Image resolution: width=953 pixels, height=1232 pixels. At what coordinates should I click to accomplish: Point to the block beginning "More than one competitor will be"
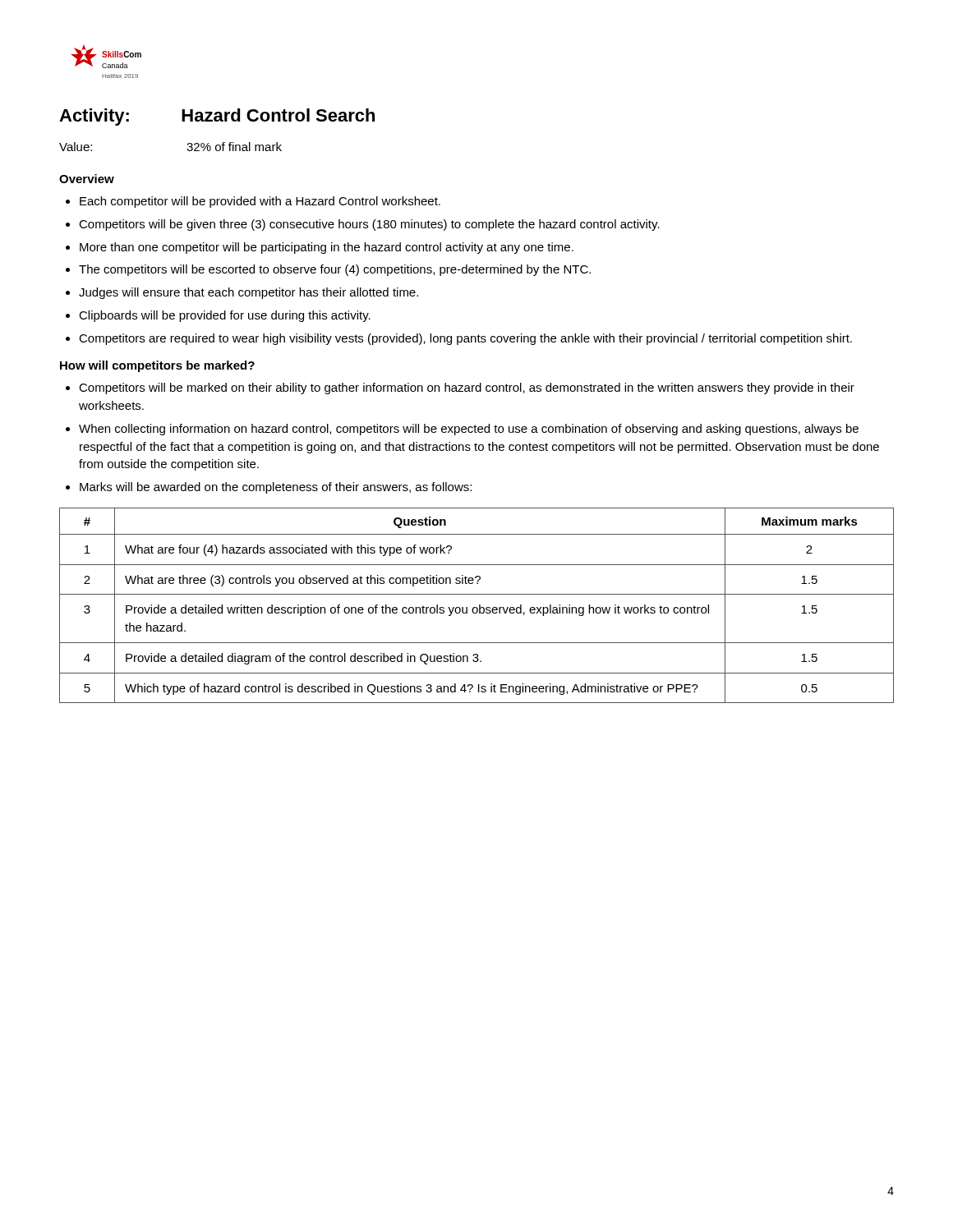326,246
